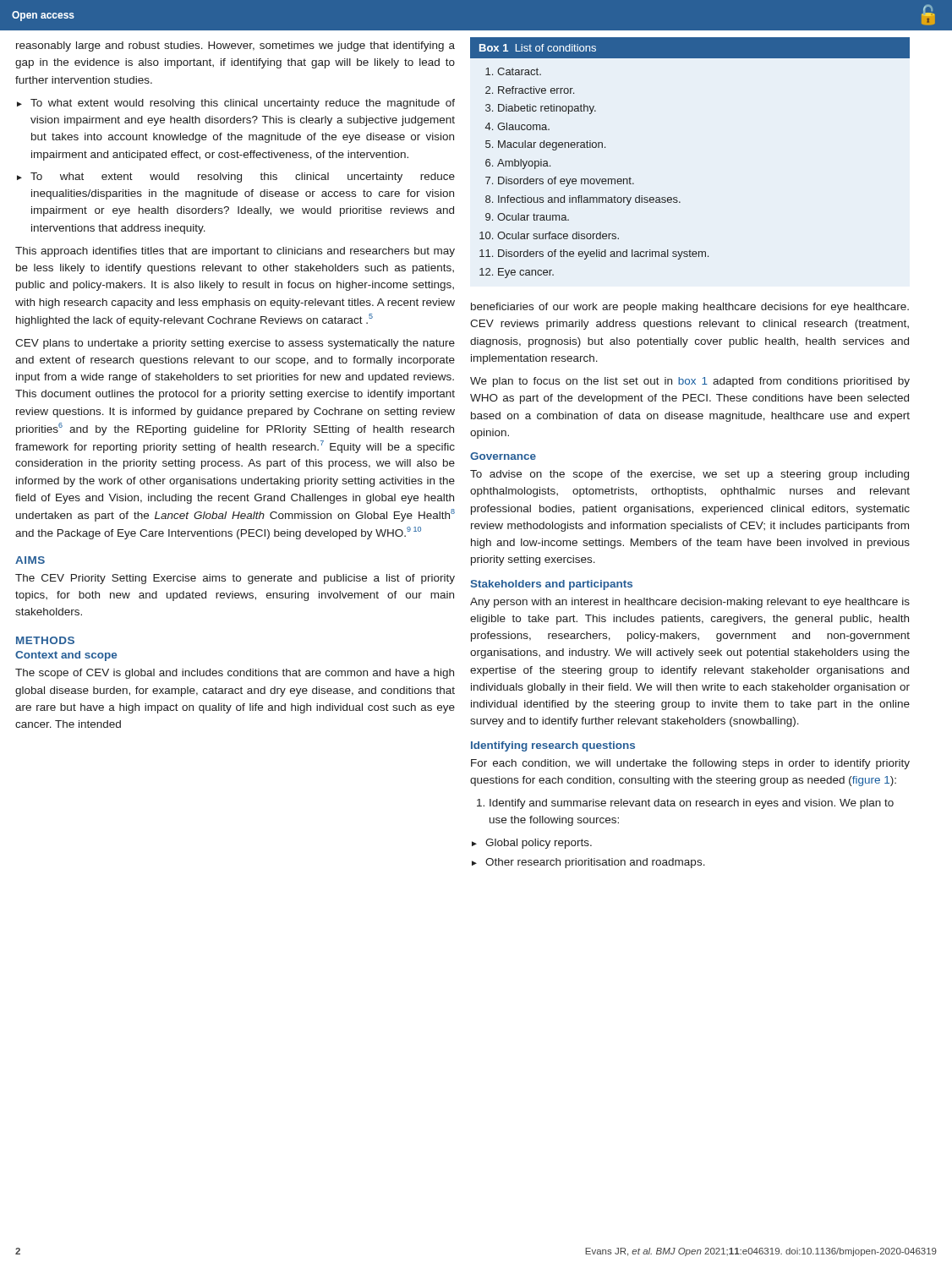Click on the element starting "Any person with an interest"
This screenshot has height=1268, width=952.
coord(690,662)
